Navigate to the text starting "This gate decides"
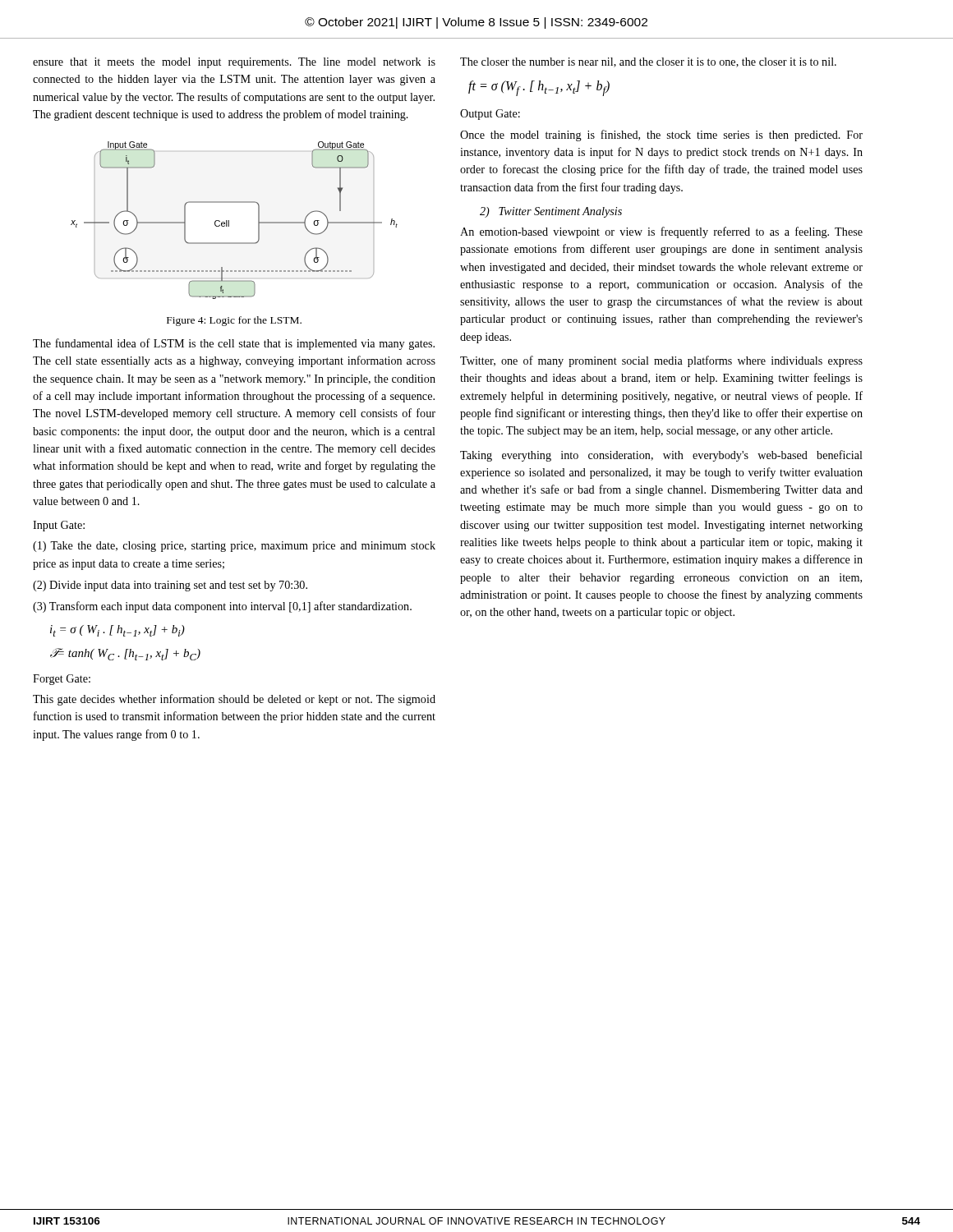953x1232 pixels. [234, 716]
